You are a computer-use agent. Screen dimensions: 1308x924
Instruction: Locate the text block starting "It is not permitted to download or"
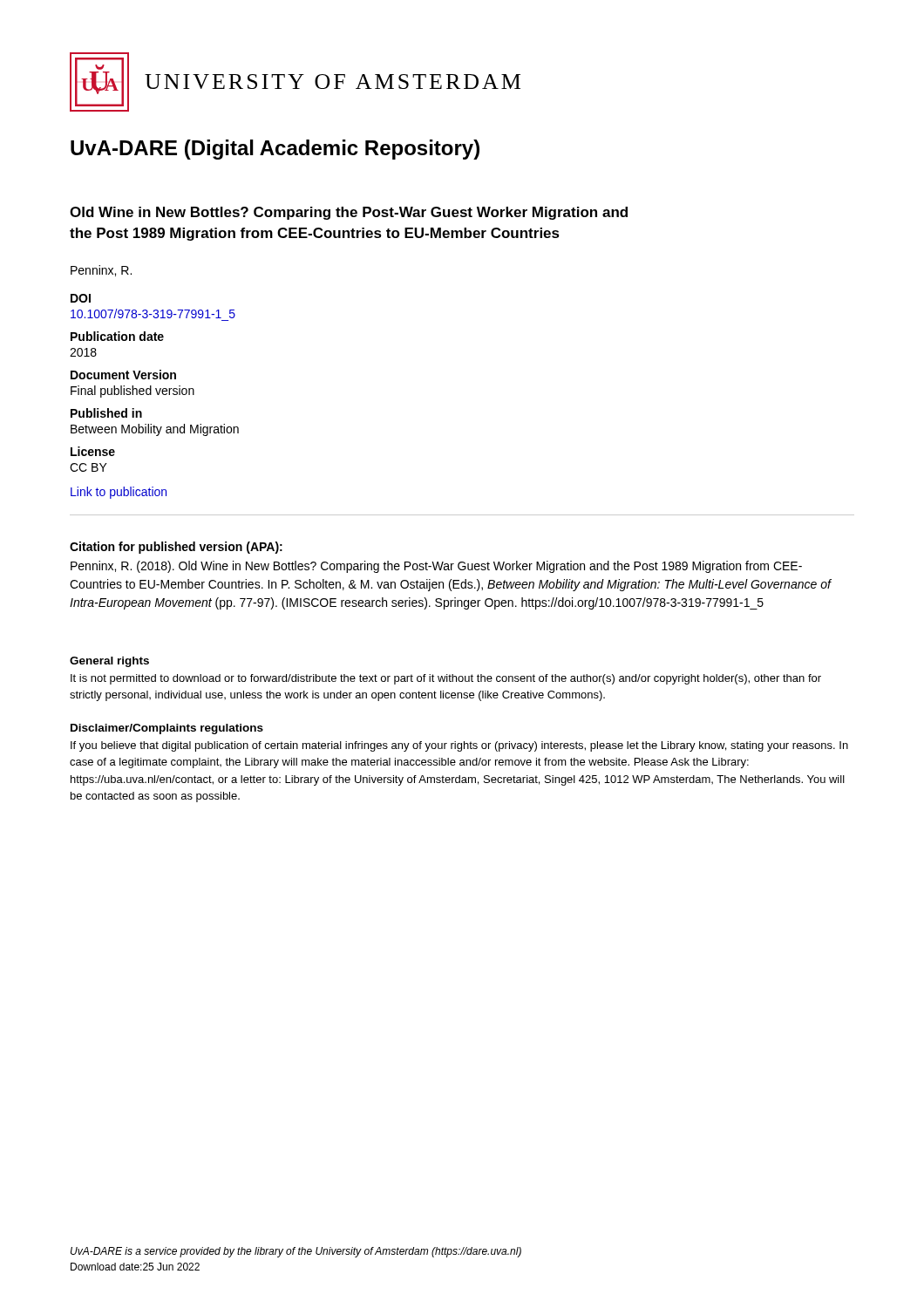[x=445, y=686]
